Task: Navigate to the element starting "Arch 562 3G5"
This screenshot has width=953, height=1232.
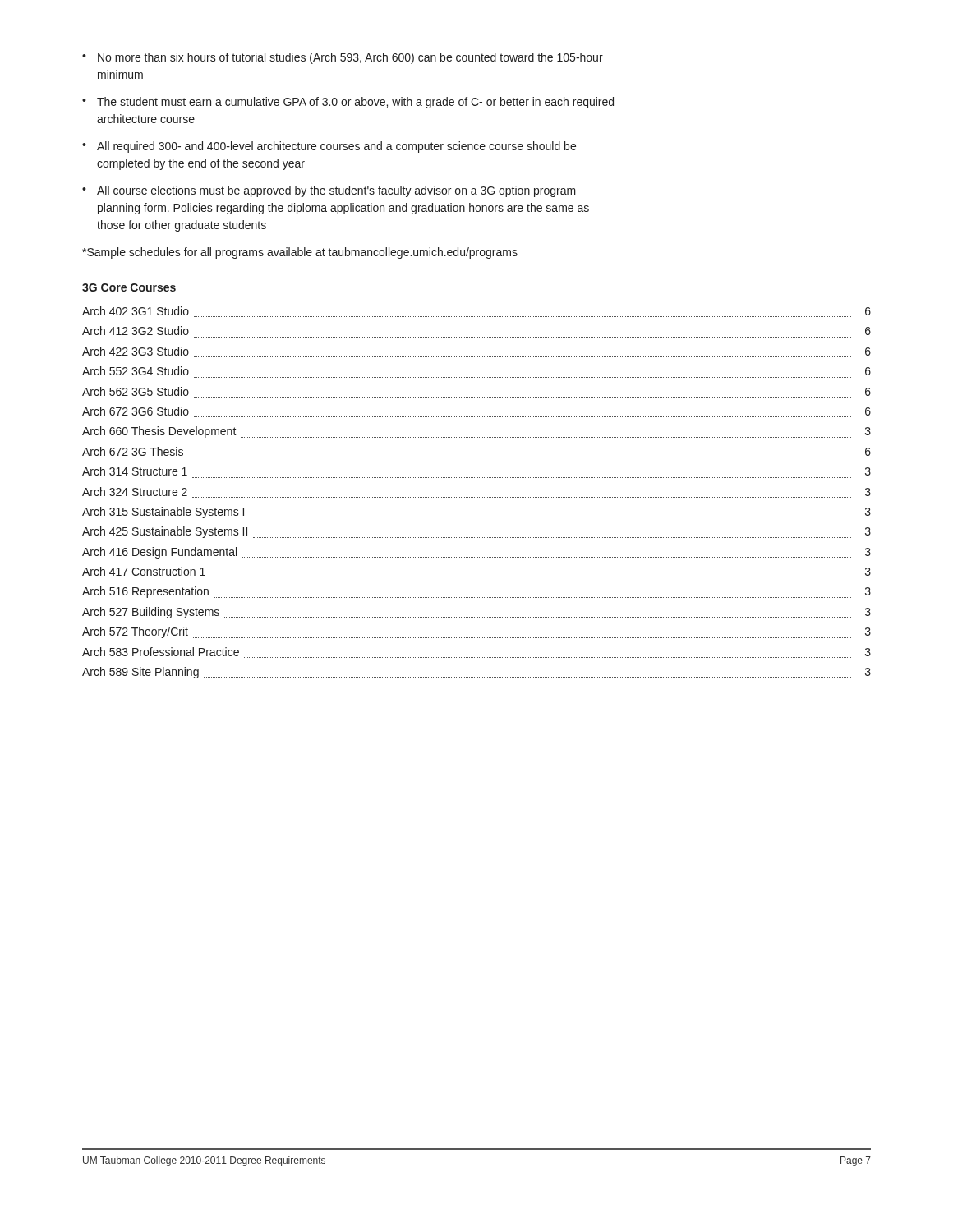Action: pos(476,392)
